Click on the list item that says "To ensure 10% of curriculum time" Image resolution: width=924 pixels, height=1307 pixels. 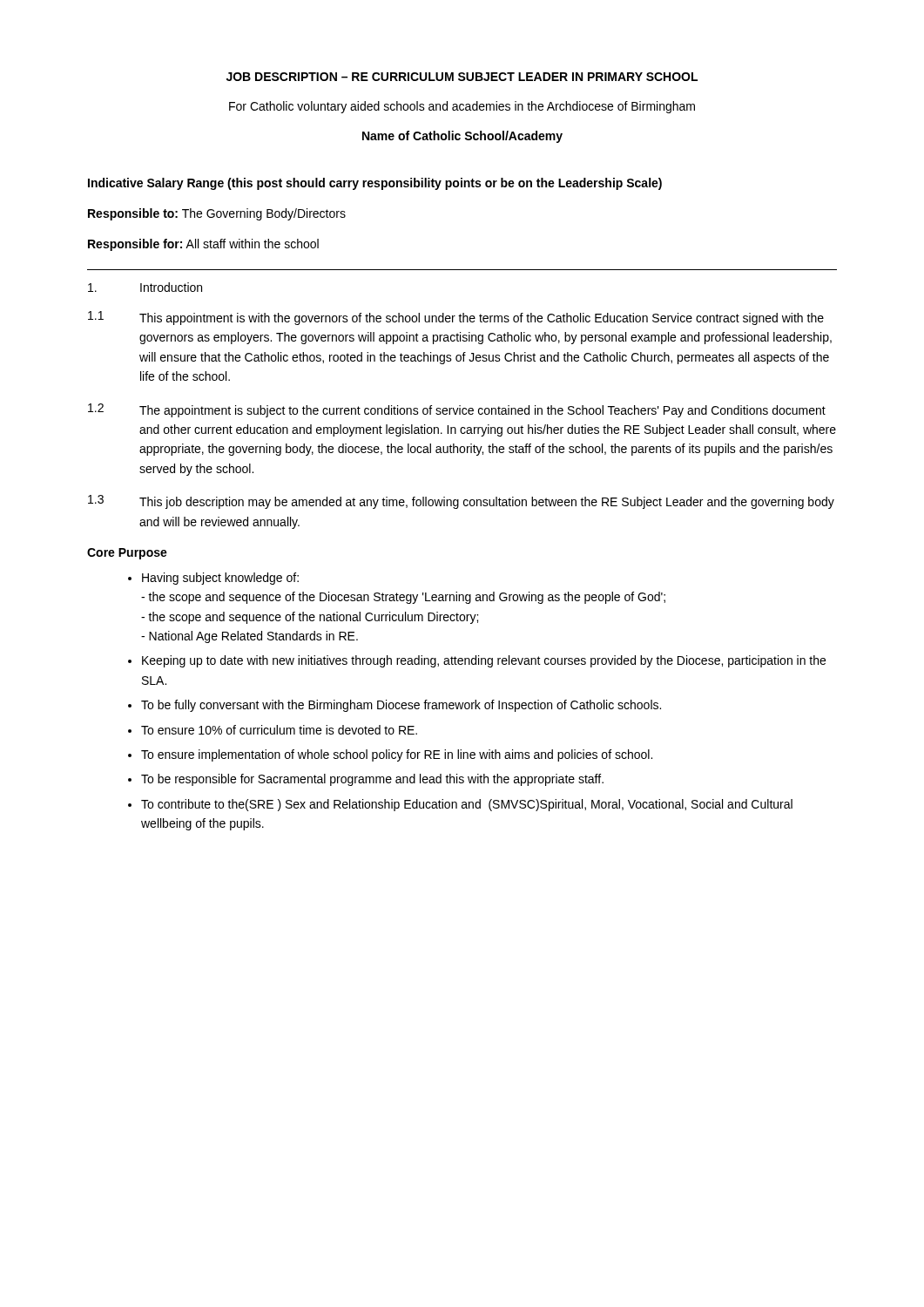coord(279,730)
